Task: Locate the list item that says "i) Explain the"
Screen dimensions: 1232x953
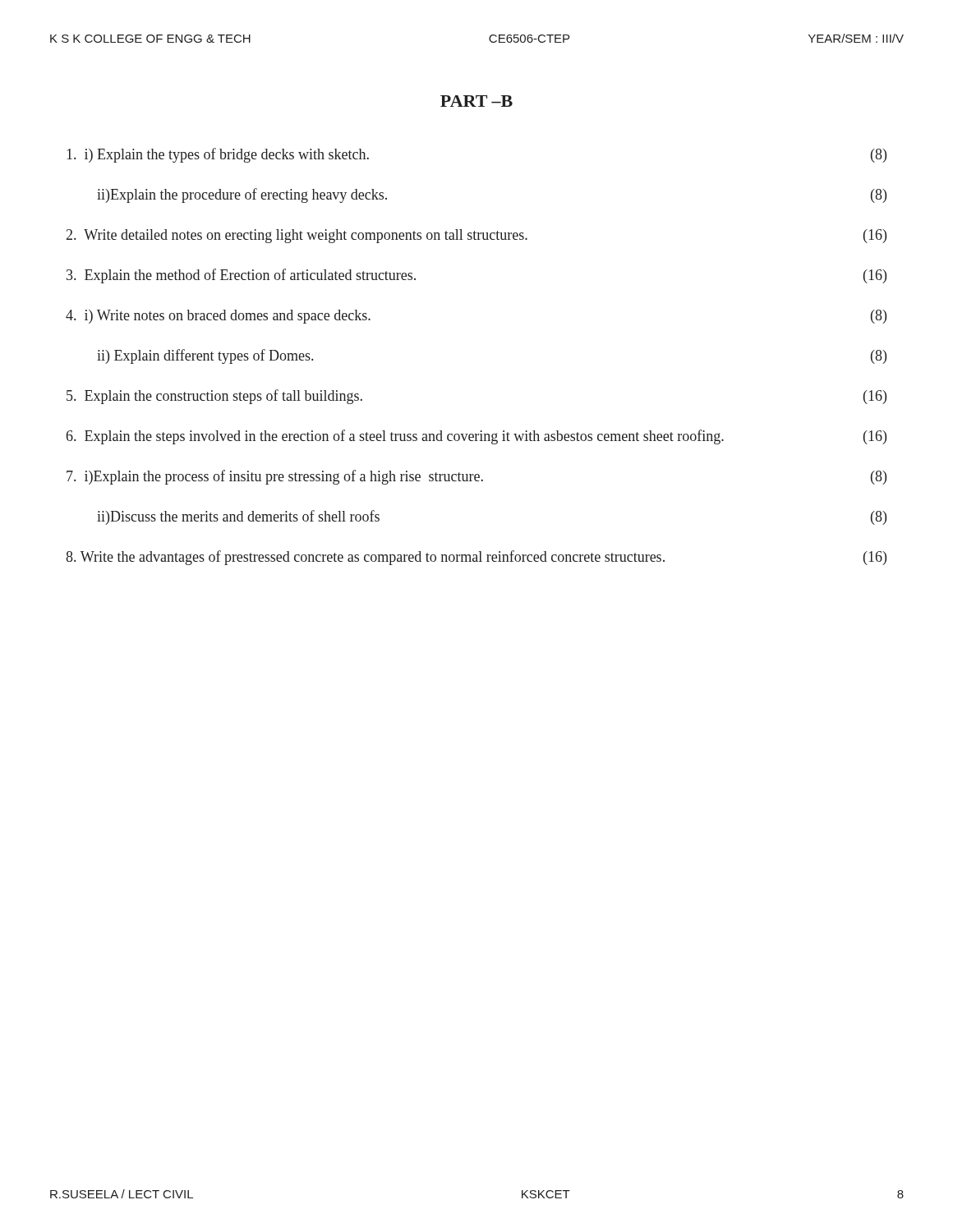Action: (x=213, y=155)
